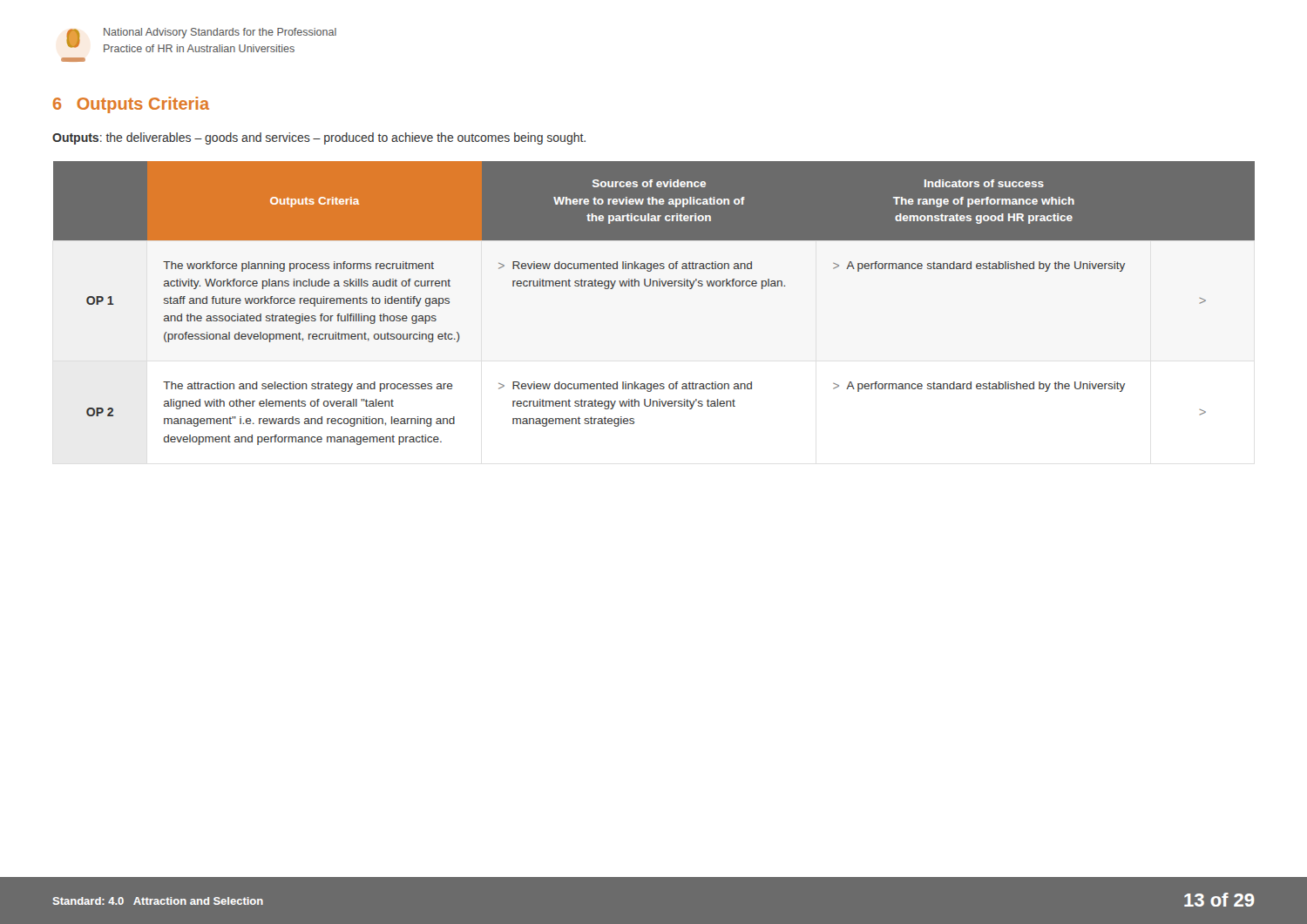Locate the table with the text "The attraction and selection strategy"

(654, 313)
